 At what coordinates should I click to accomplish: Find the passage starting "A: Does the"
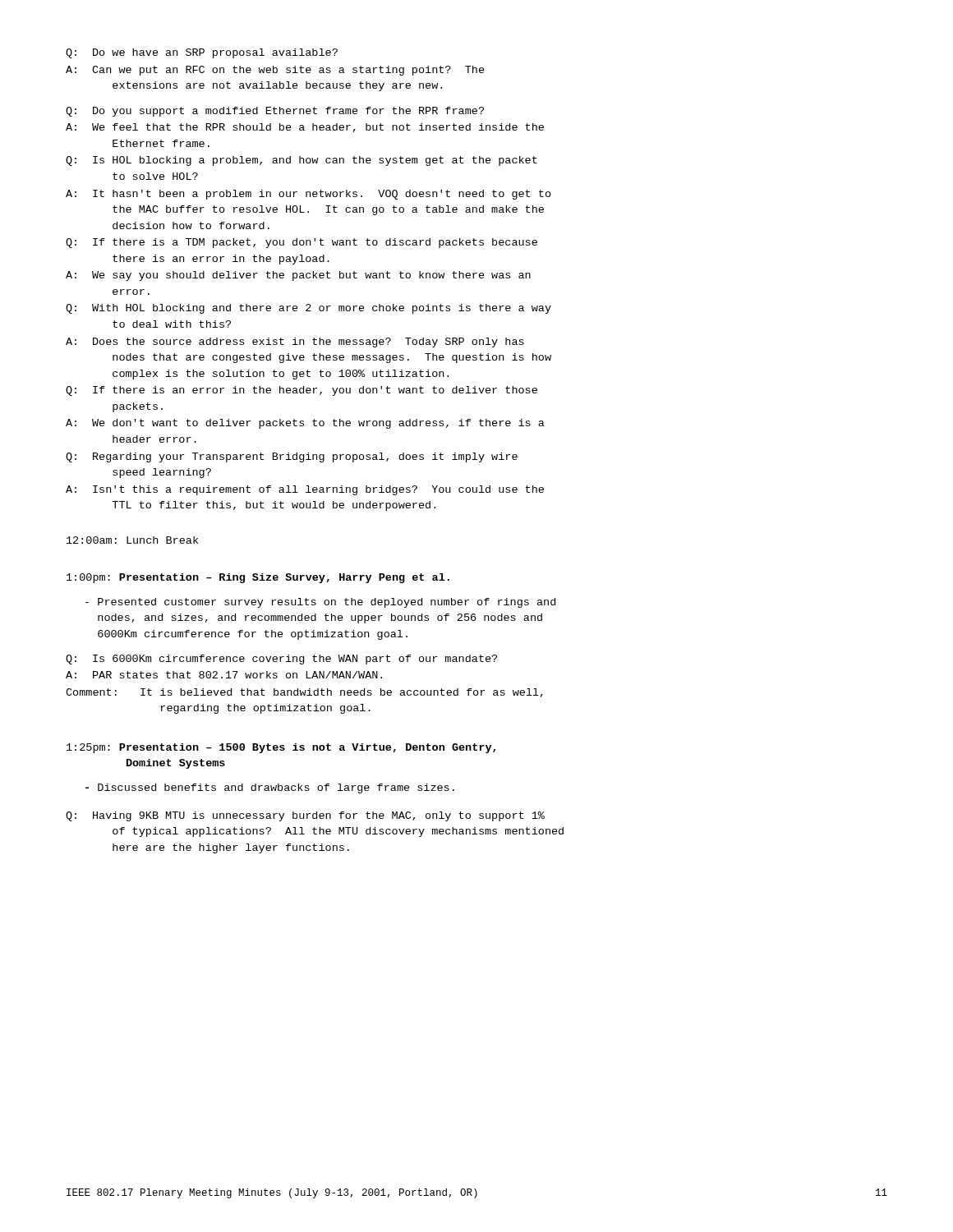476,358
